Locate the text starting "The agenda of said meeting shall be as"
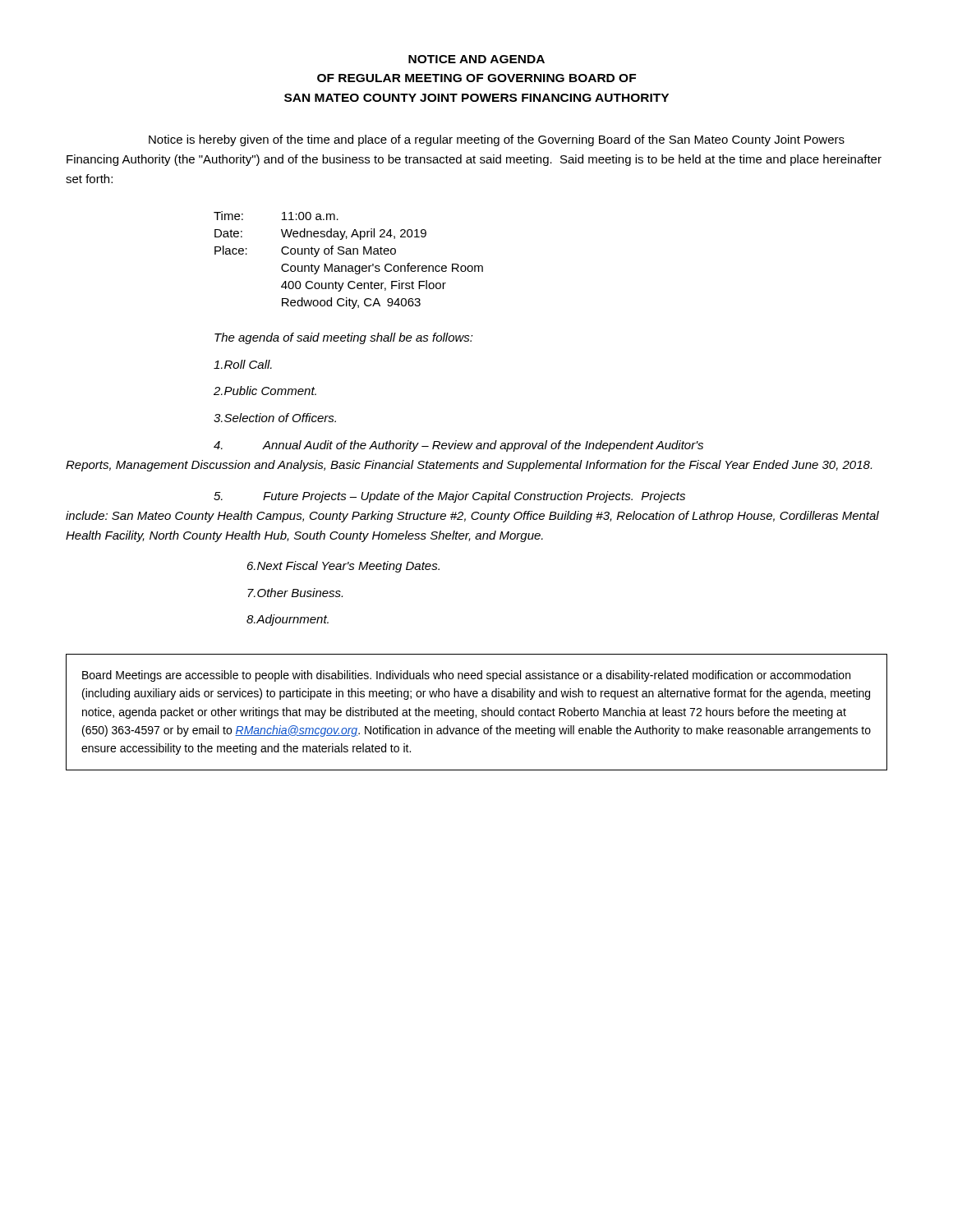 click(x=343, y=337)
